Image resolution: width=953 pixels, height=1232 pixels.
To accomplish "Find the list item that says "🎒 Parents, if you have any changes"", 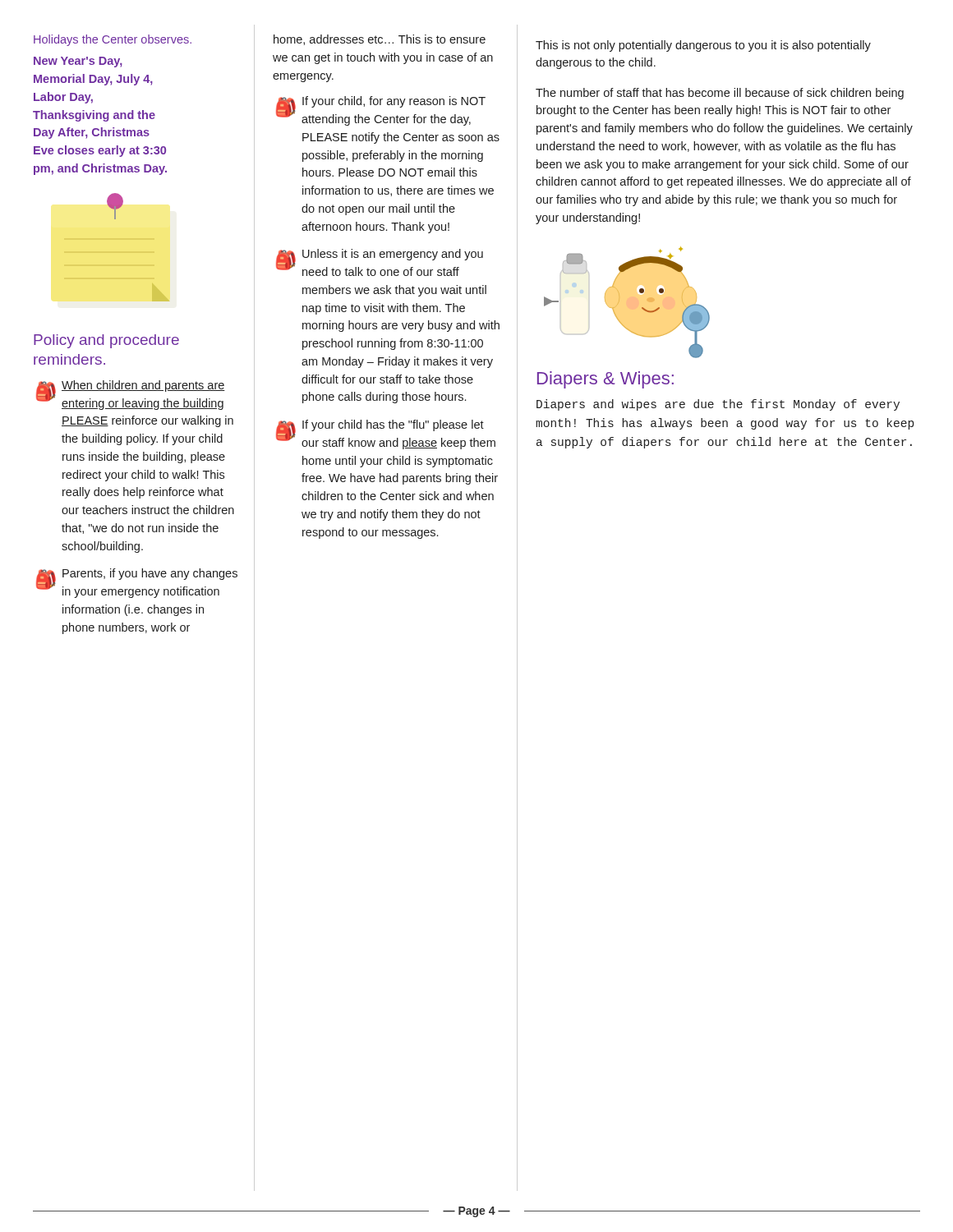I will coord(136,601).
